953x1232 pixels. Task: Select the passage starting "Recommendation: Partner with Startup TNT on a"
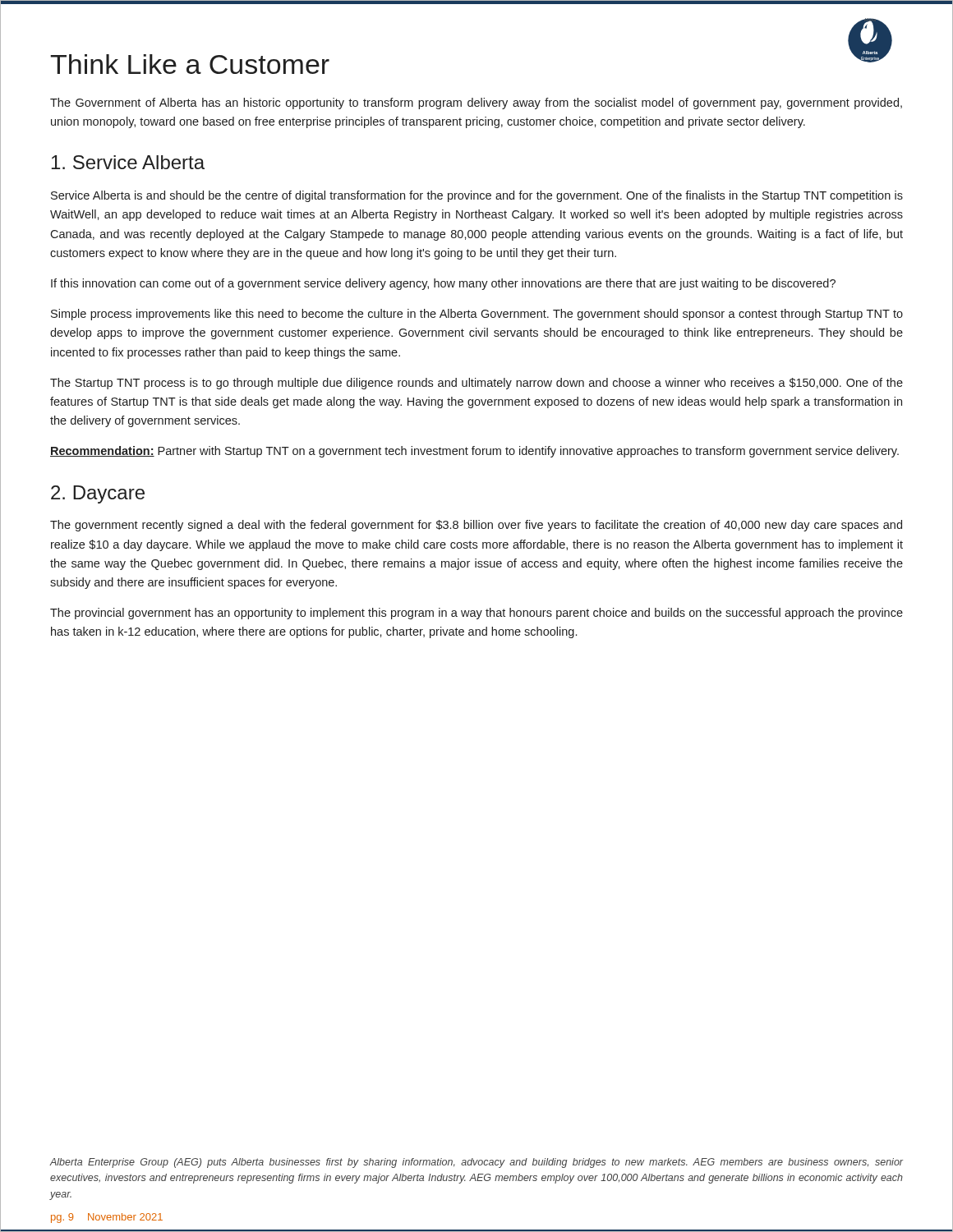coord(475,451)
